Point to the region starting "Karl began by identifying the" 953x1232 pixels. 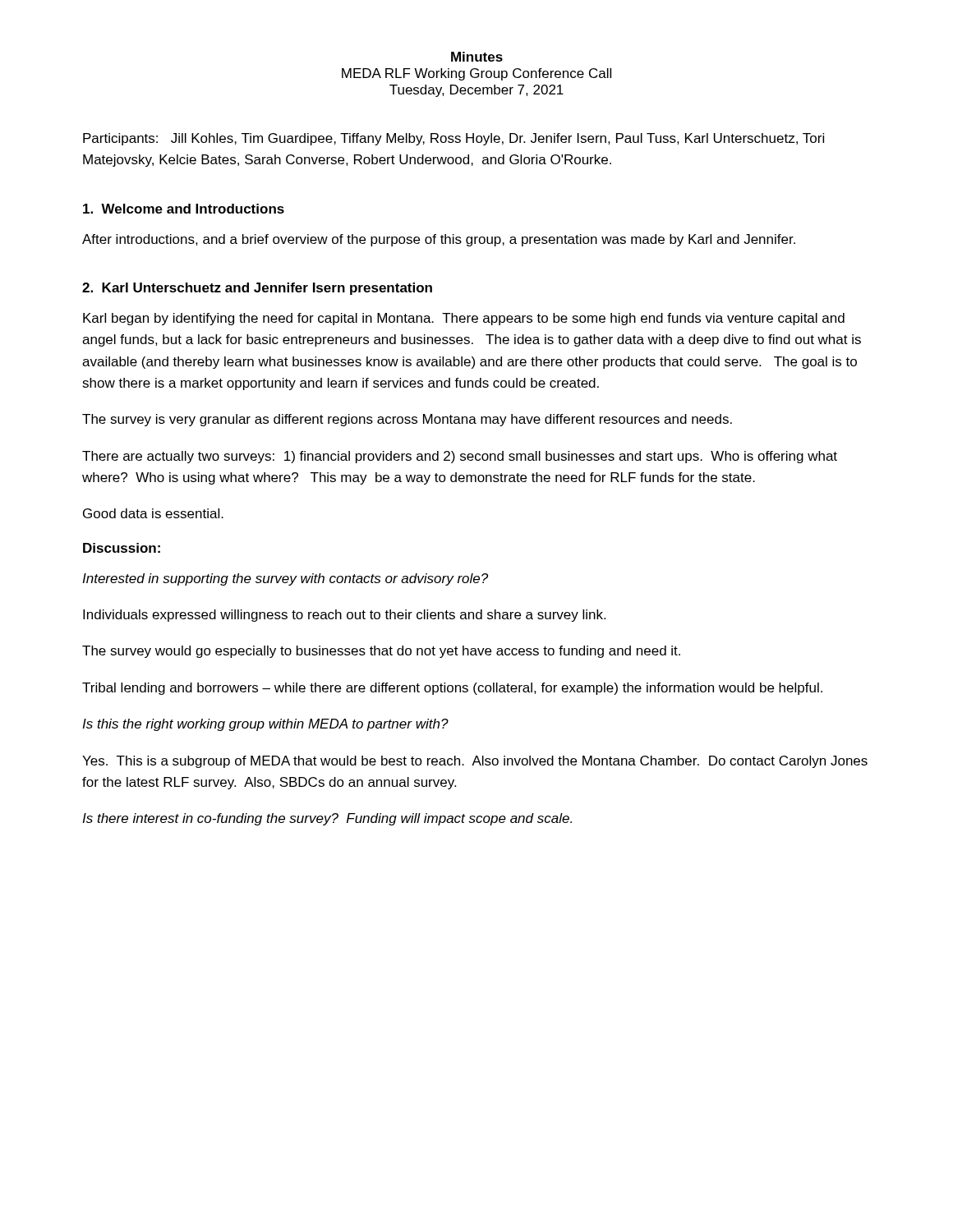(472, 351)
